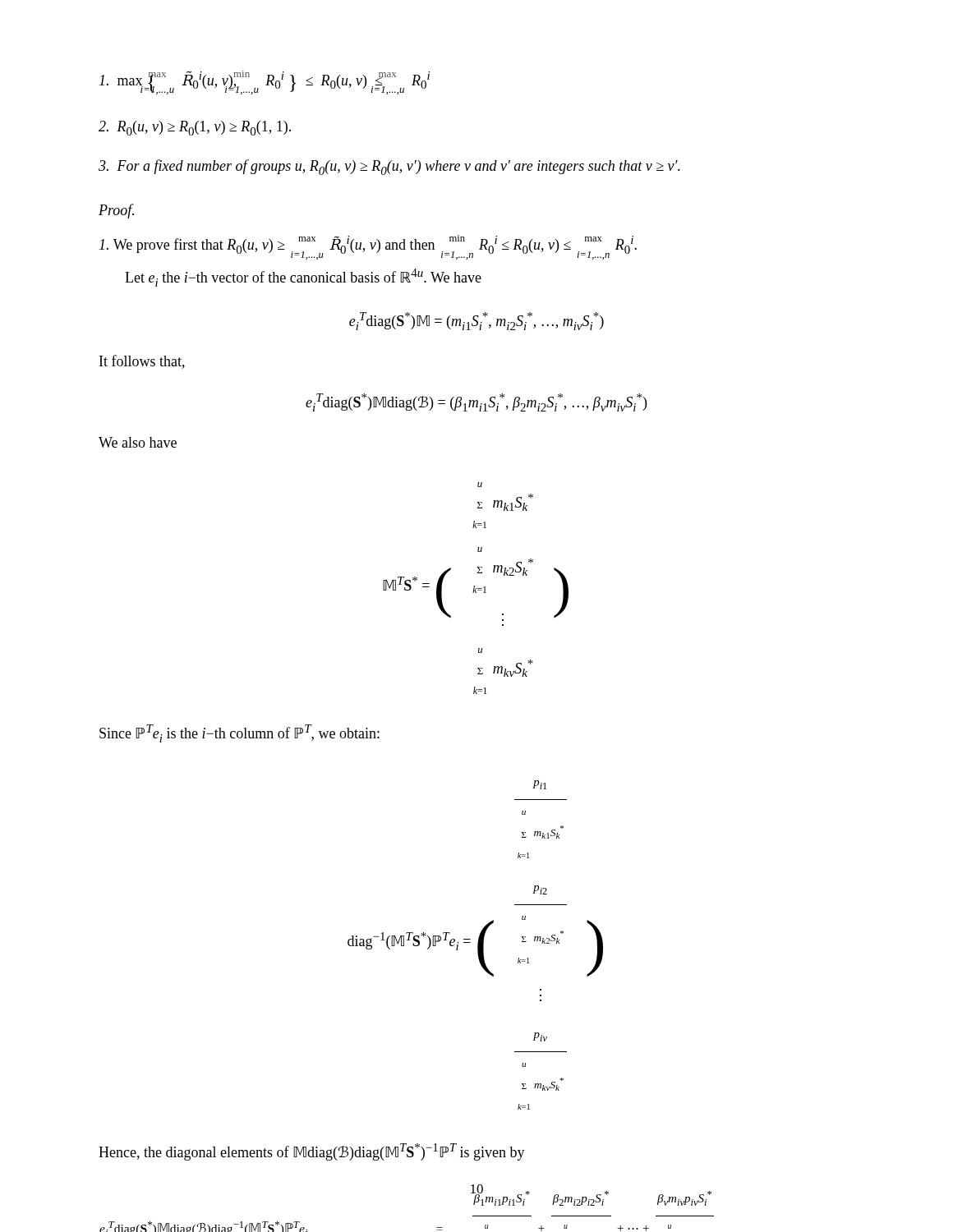
Task: Navigate to the region starting "Hence, the diagonal elements of 𝕄diag(ℬ)diag(𝕄TS*)−1ℙT"
Action: [x=312, y=1151]
